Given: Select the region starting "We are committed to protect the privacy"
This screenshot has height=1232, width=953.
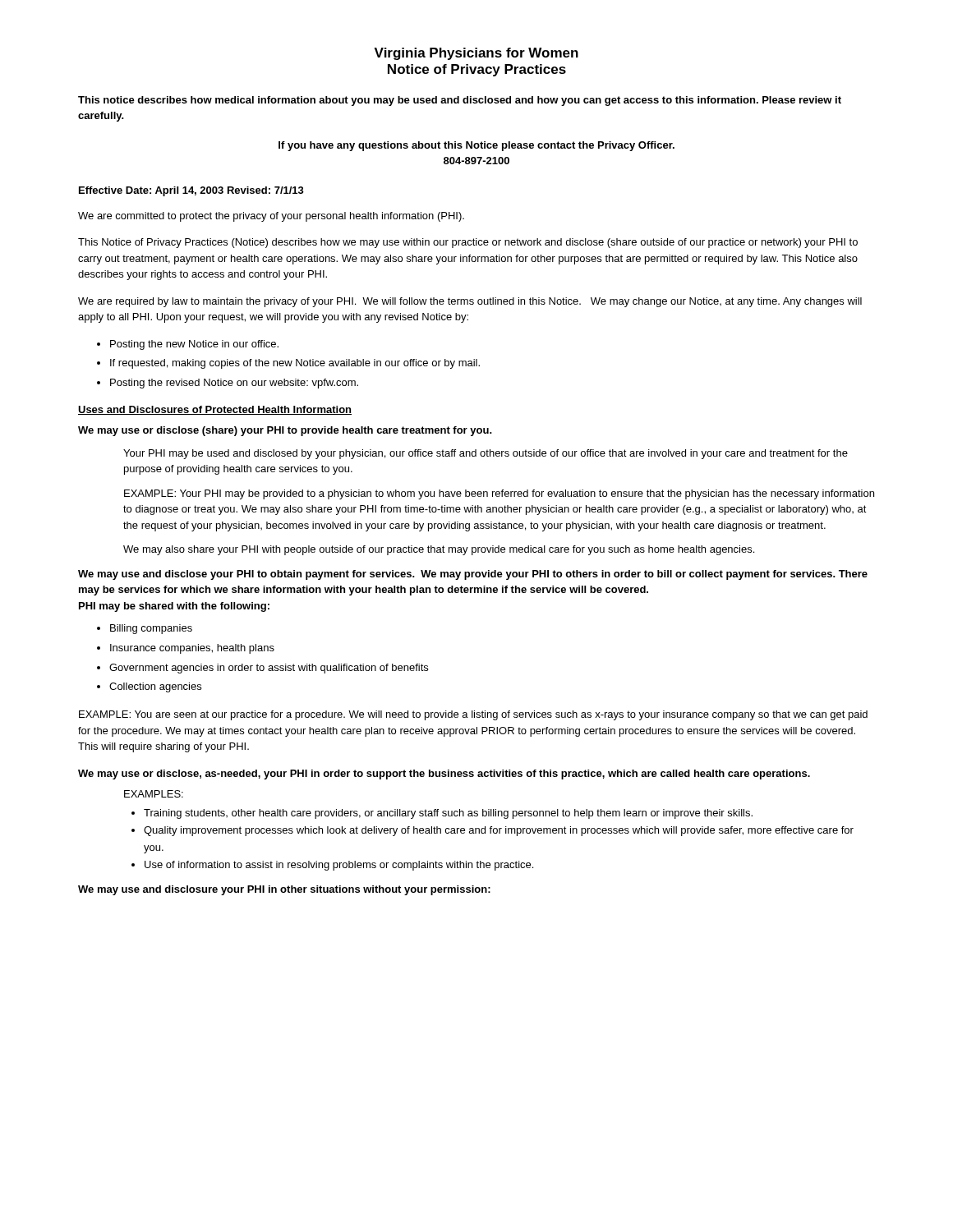Looking at the screenshot, I should point(271,217).
